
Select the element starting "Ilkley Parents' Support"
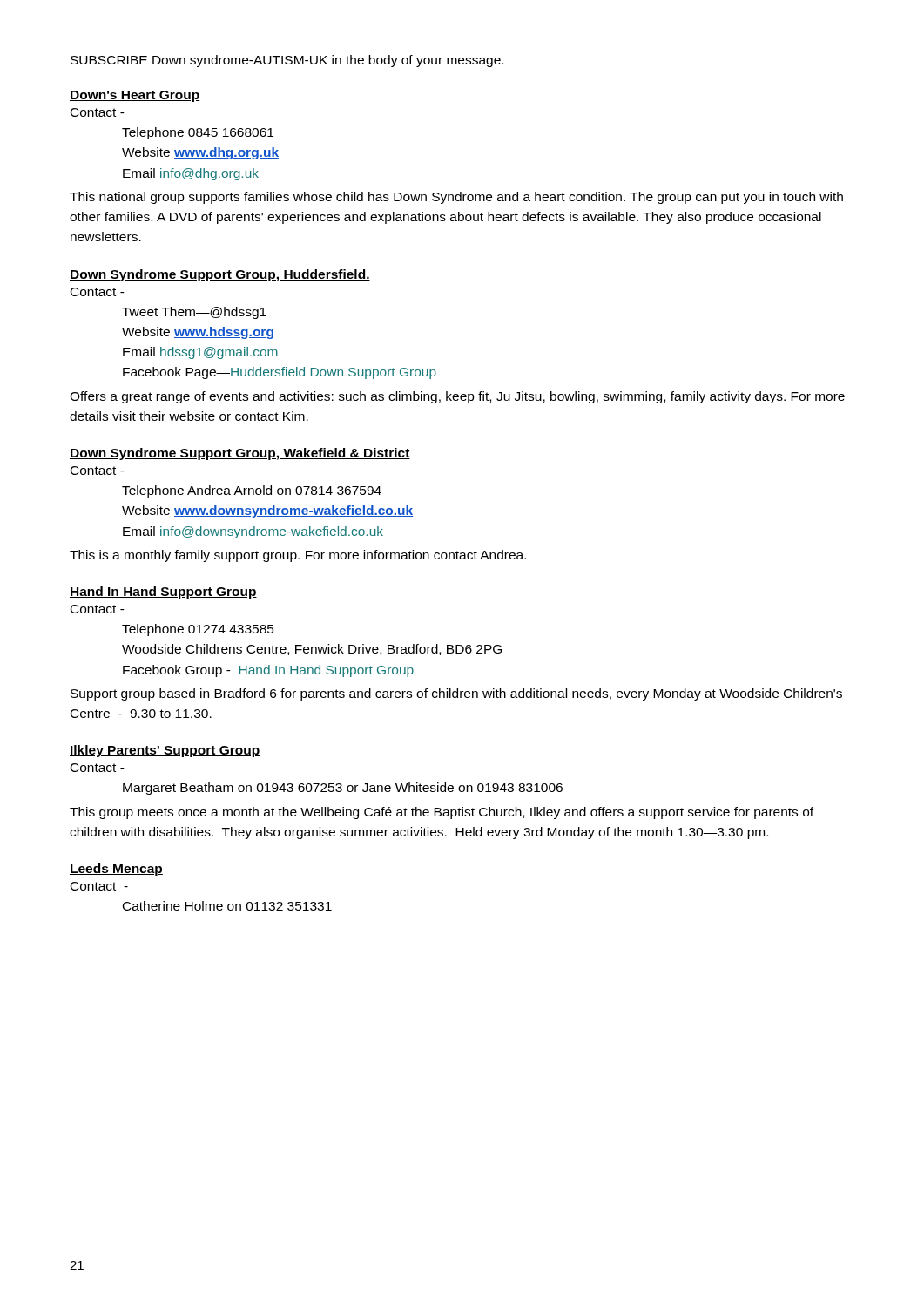pos(165,750)
